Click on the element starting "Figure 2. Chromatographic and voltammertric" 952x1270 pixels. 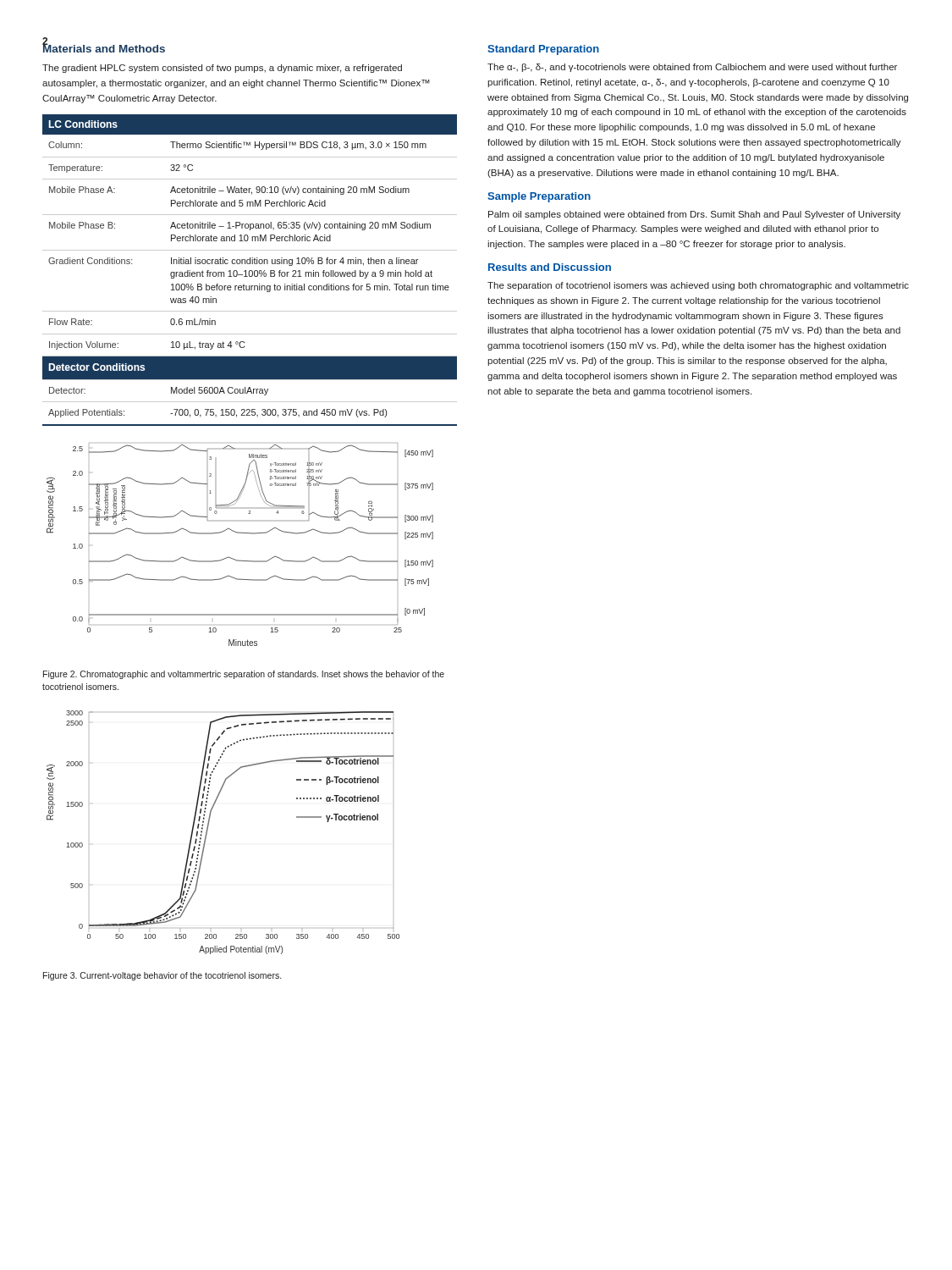click(x=243, y=680)
